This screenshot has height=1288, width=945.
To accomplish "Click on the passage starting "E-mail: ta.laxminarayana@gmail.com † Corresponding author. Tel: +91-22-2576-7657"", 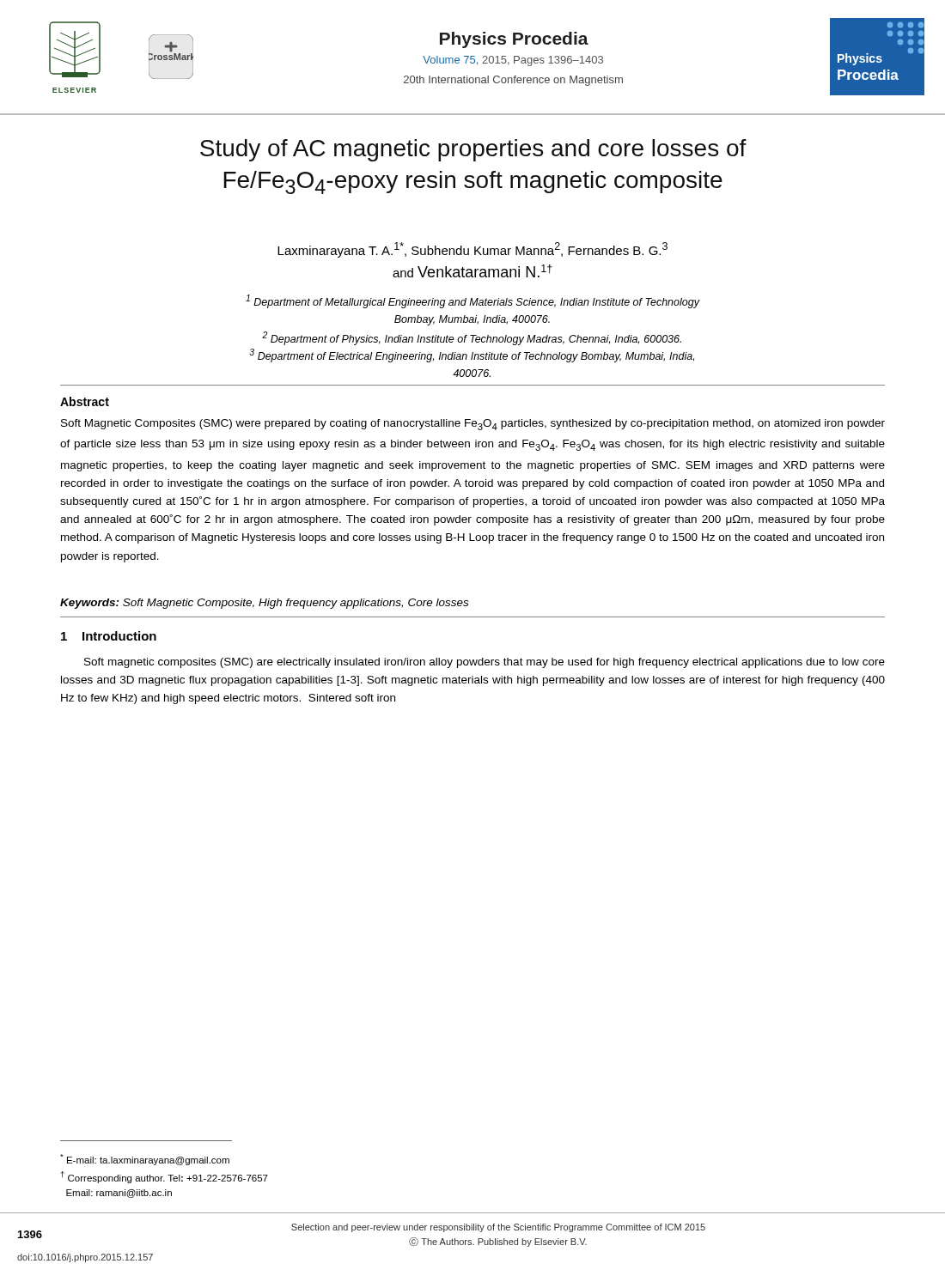I will [164, 1175].
